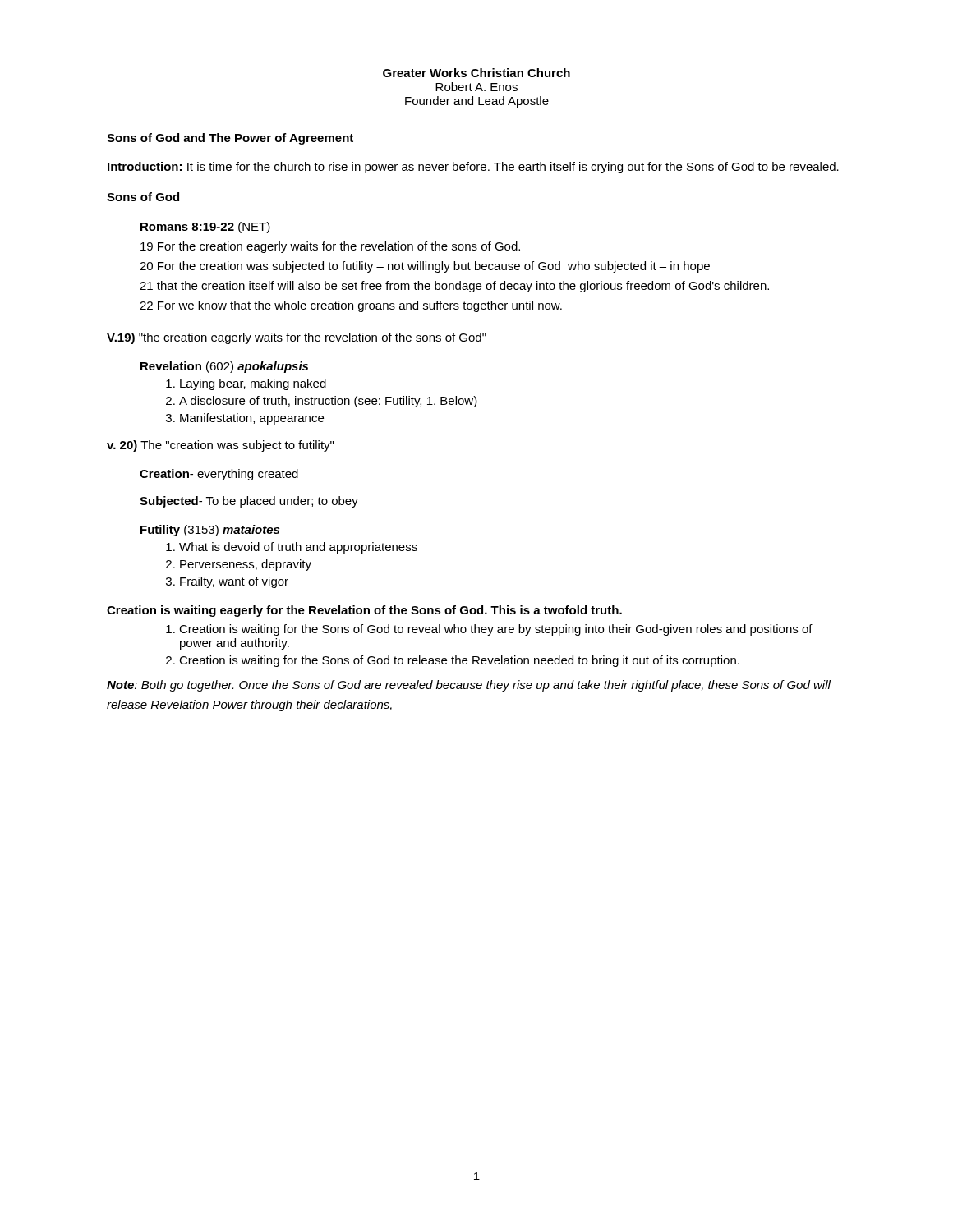Point to the text block starting "A disclosure of truth, instruction (see:"
953x1232 pixels.
click(x=328, y=400)
